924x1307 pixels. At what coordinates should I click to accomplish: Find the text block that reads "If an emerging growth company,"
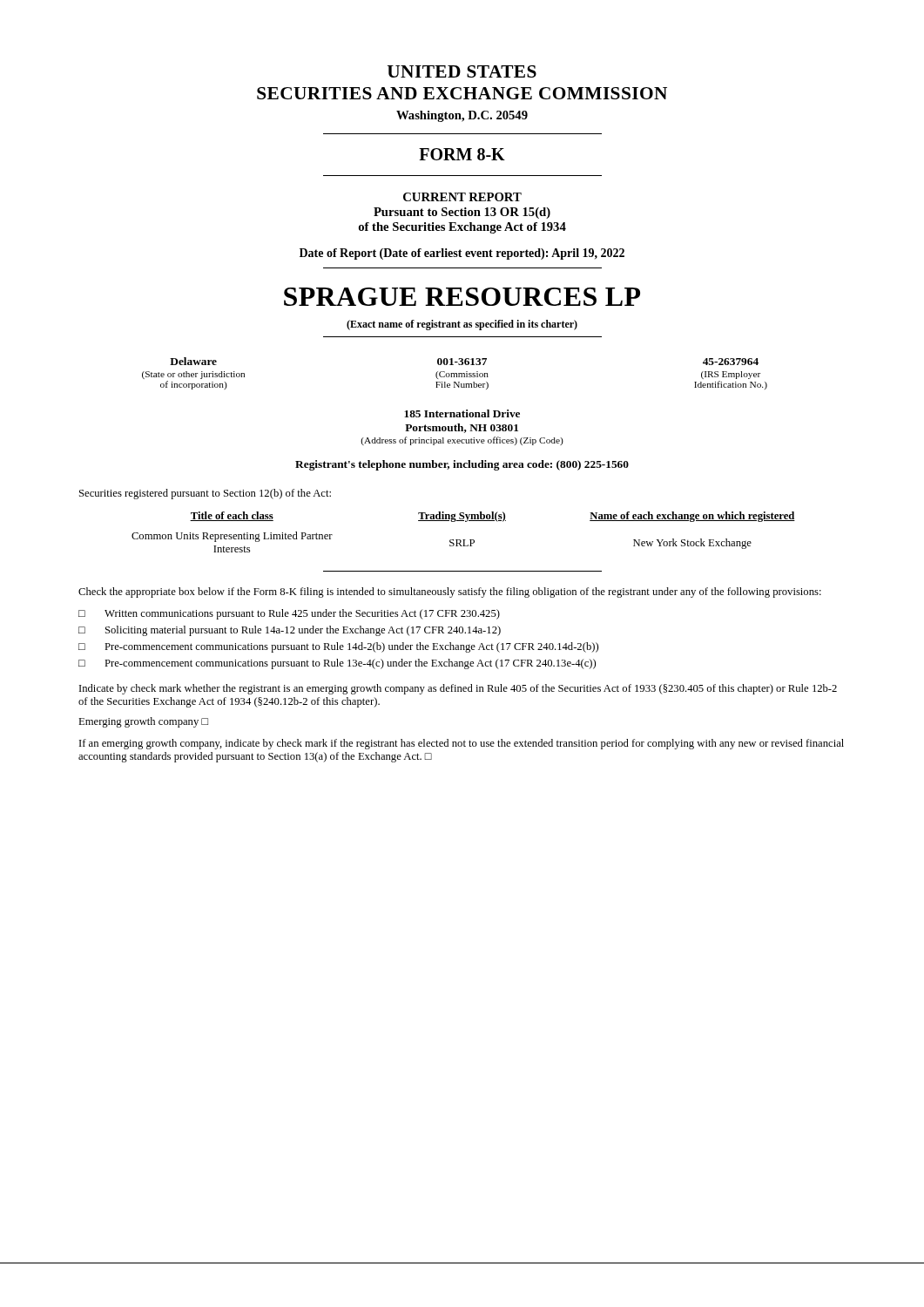pyautogui.click(x=461, y=750)
